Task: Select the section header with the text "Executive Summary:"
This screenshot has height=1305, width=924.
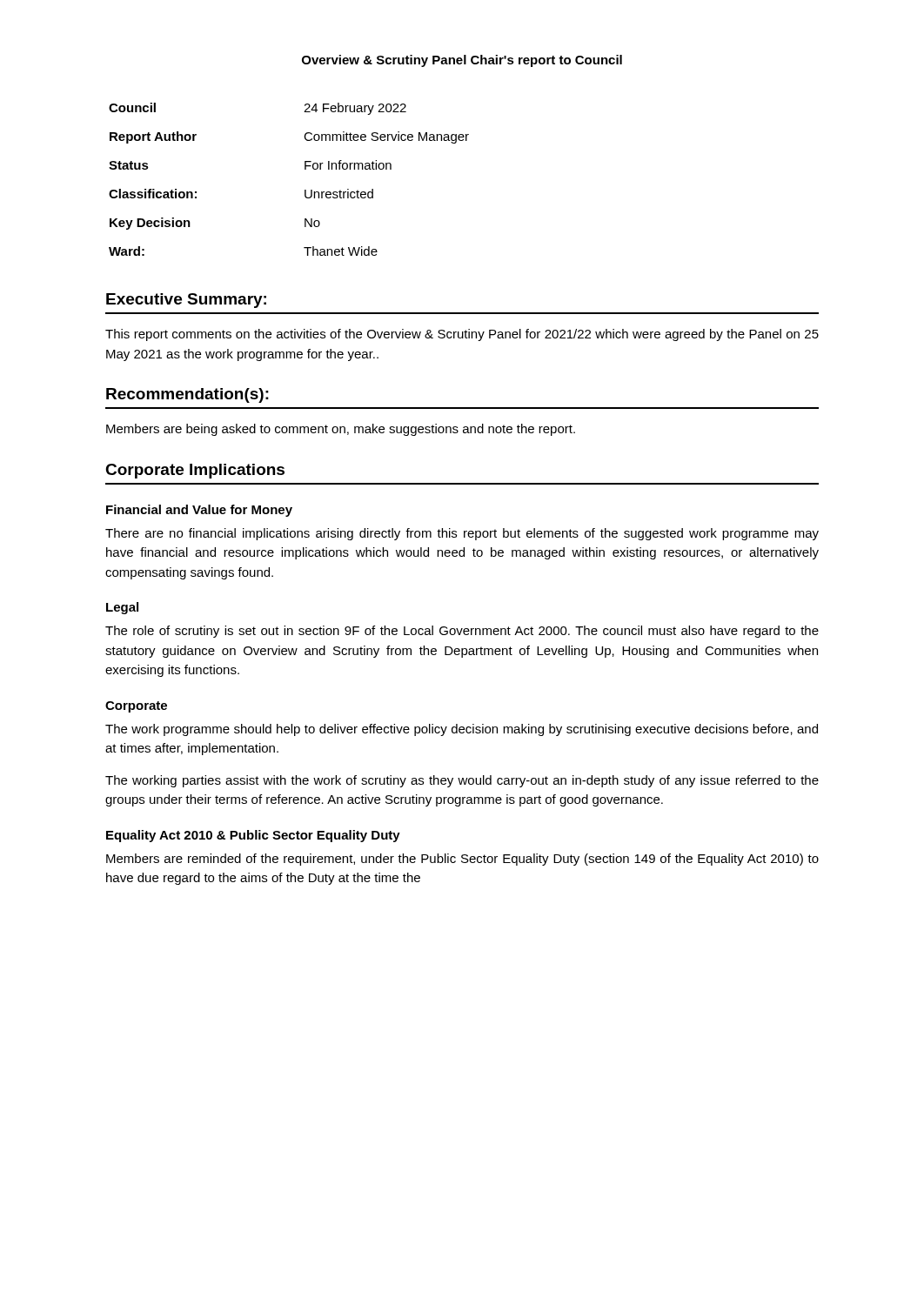Action: tap(187, 299)
